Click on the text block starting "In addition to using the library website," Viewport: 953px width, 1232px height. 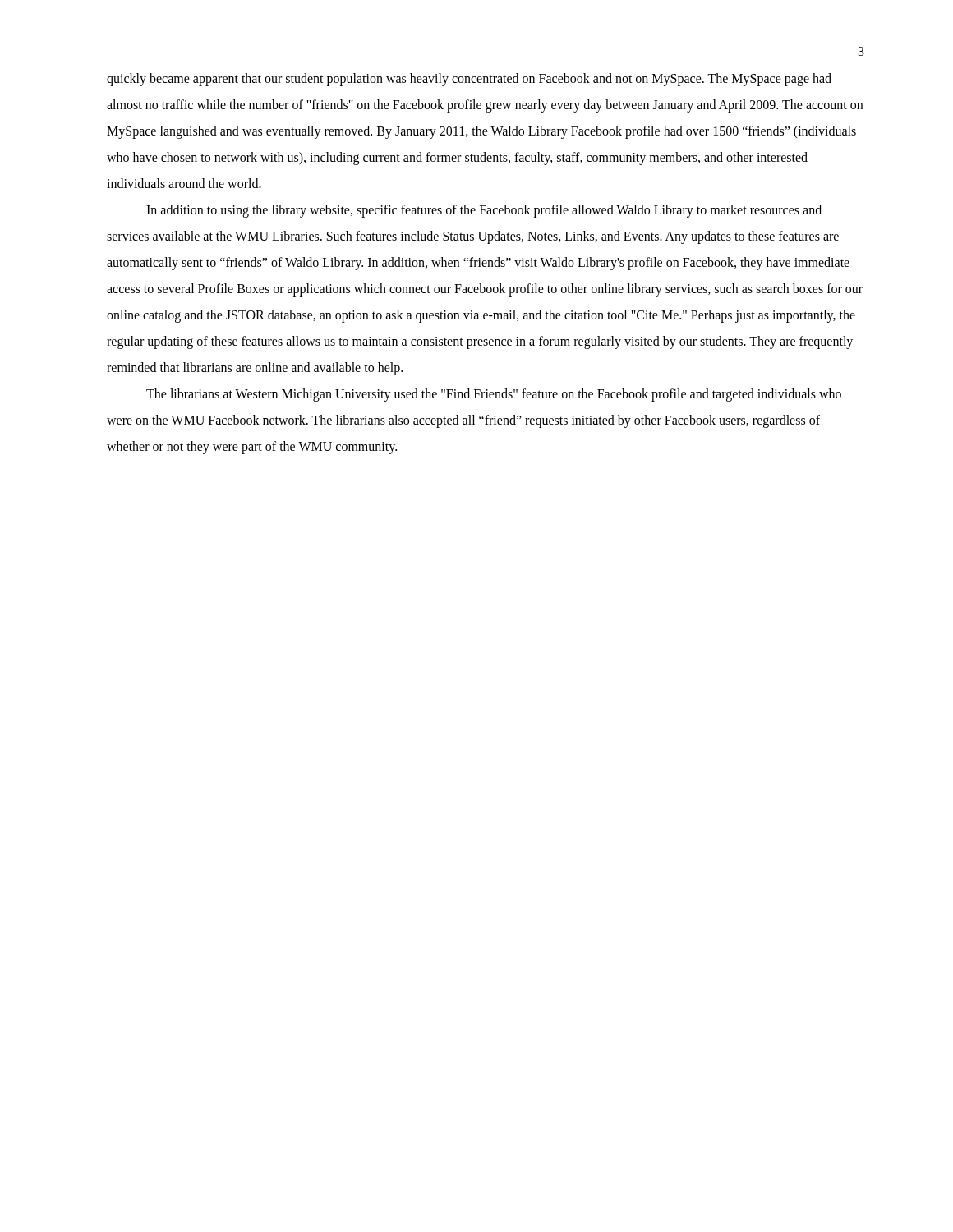pos(486,289)
